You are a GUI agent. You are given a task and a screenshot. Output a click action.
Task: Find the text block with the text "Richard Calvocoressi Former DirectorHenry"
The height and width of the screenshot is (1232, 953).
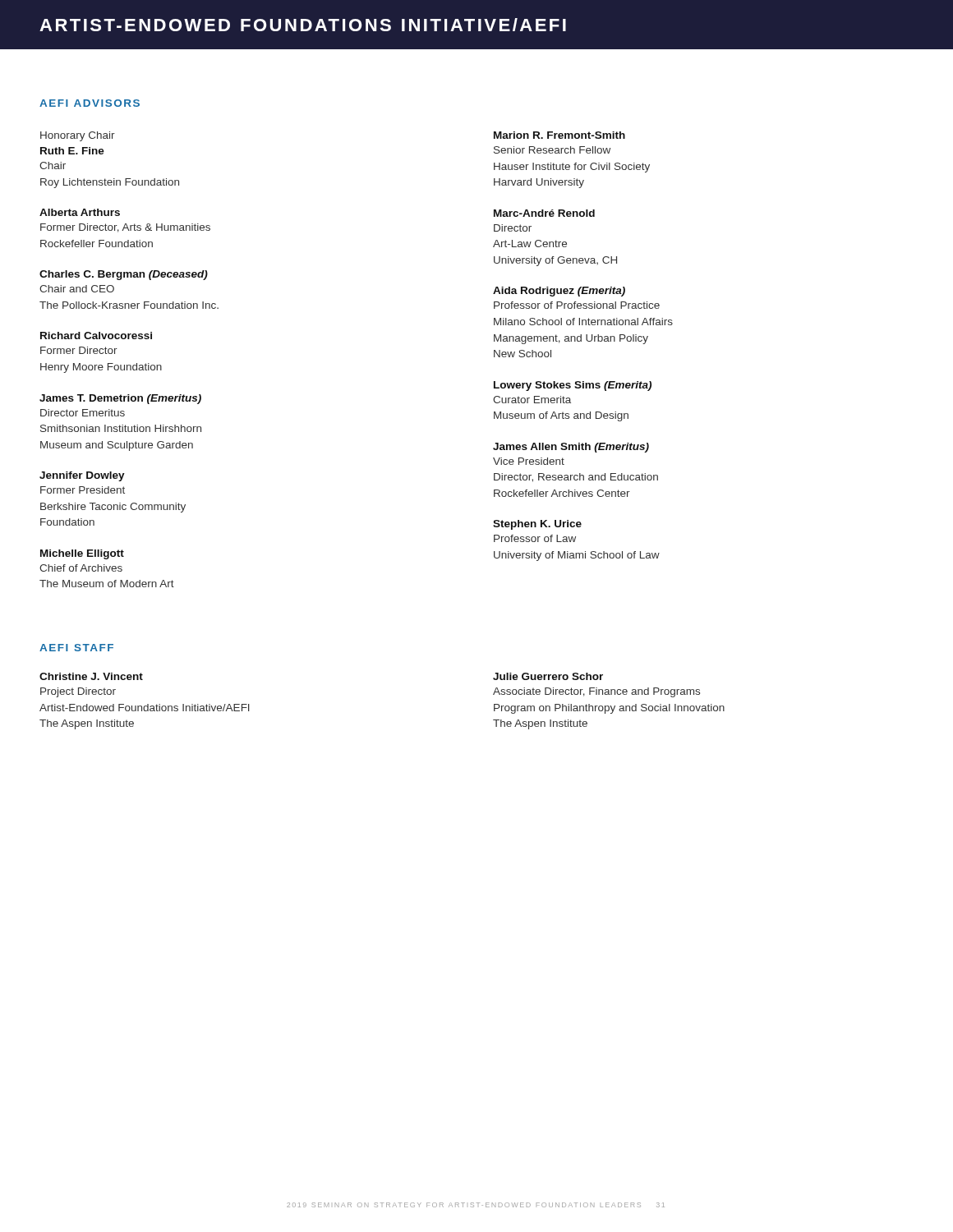point(96,336)
